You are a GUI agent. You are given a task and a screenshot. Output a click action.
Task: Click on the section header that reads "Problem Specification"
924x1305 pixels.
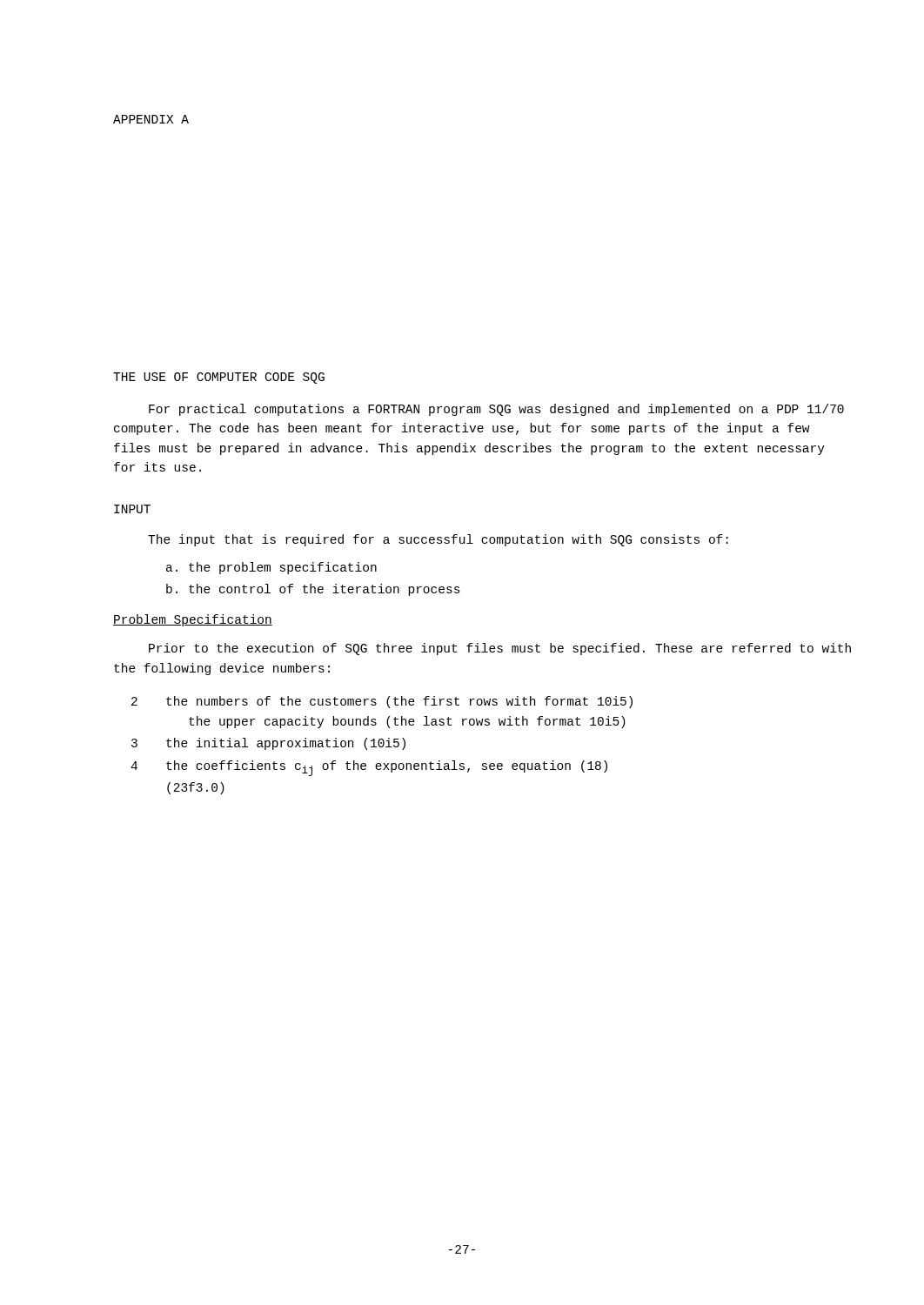193,621
